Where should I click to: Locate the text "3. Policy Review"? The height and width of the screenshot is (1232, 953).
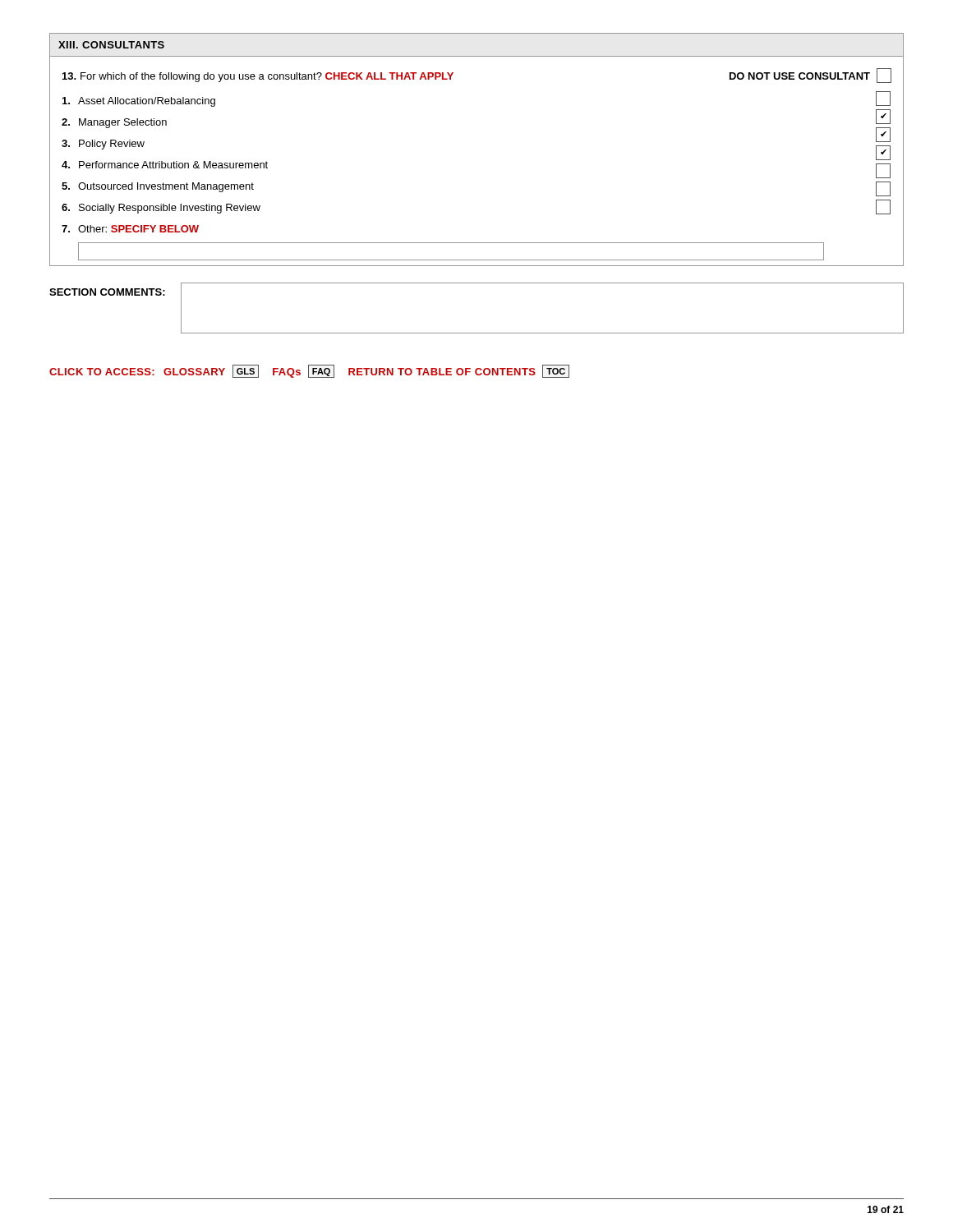coord(103,145)
